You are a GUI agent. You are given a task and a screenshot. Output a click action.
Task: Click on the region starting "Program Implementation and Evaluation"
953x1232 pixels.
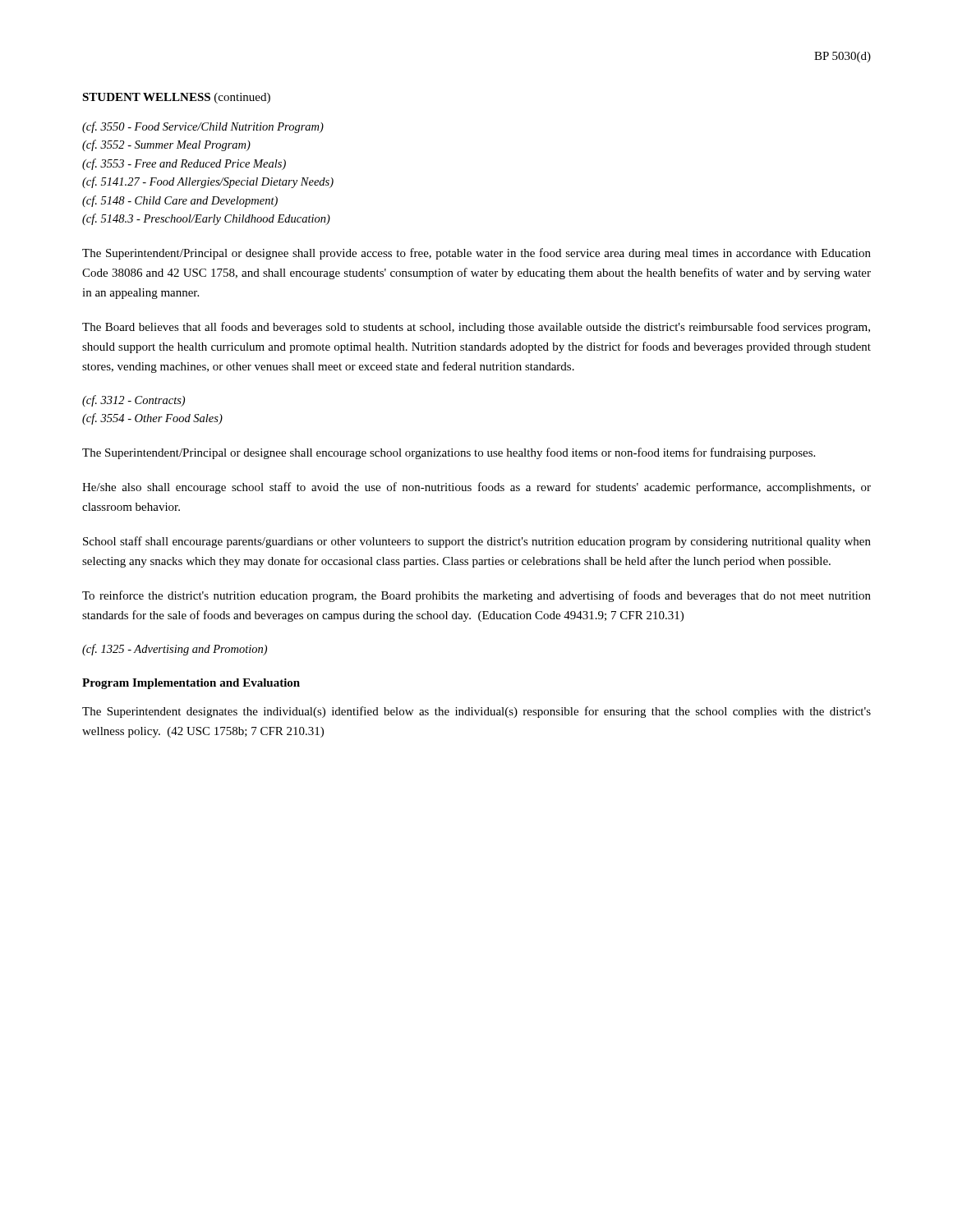click(x=191, y=683)
